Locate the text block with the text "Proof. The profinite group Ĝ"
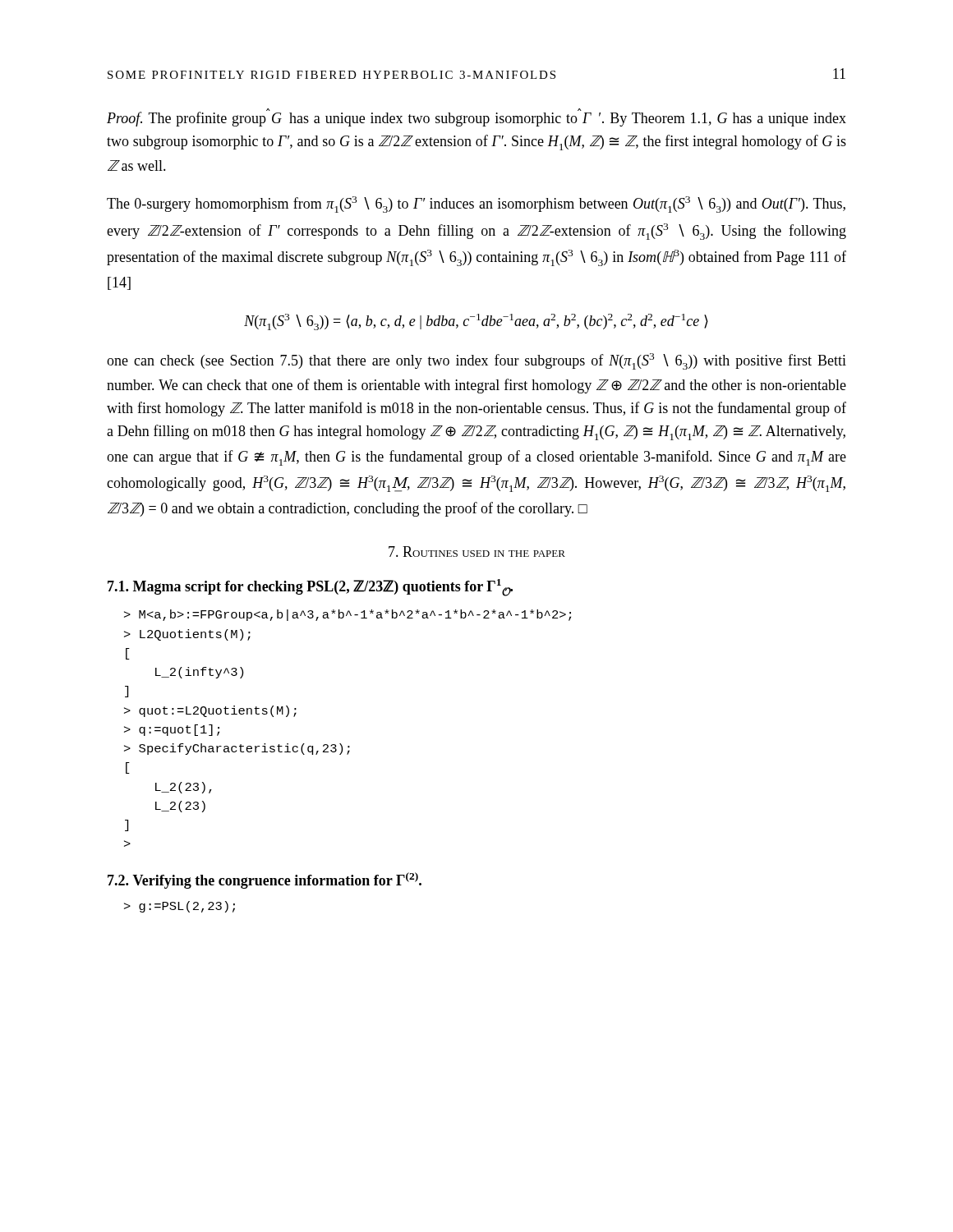This screenshot has height=1232, width=953. coord(476,143)
